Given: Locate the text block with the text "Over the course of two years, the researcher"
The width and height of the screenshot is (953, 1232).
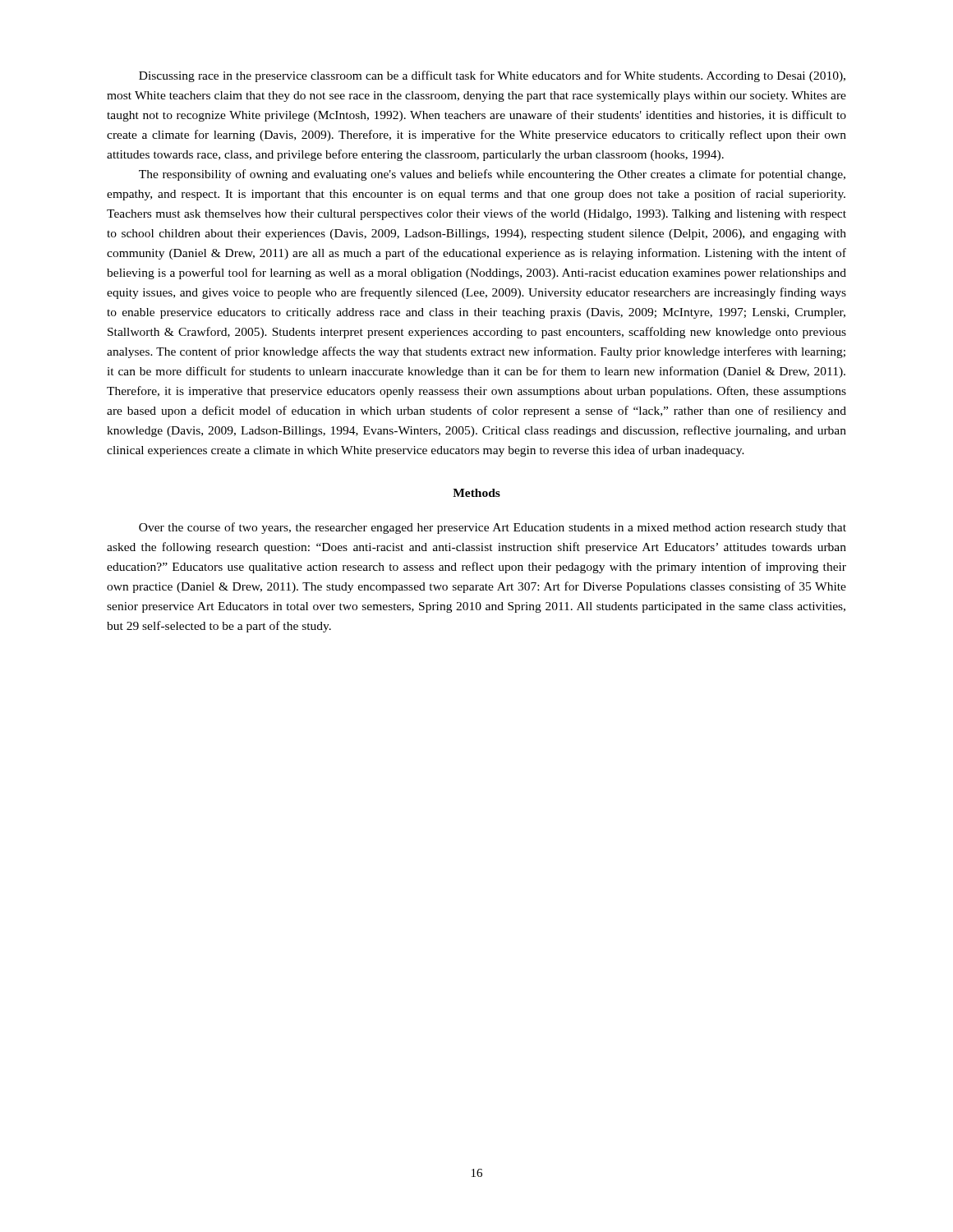Looking at the screenshot, I should coord(476,577).
